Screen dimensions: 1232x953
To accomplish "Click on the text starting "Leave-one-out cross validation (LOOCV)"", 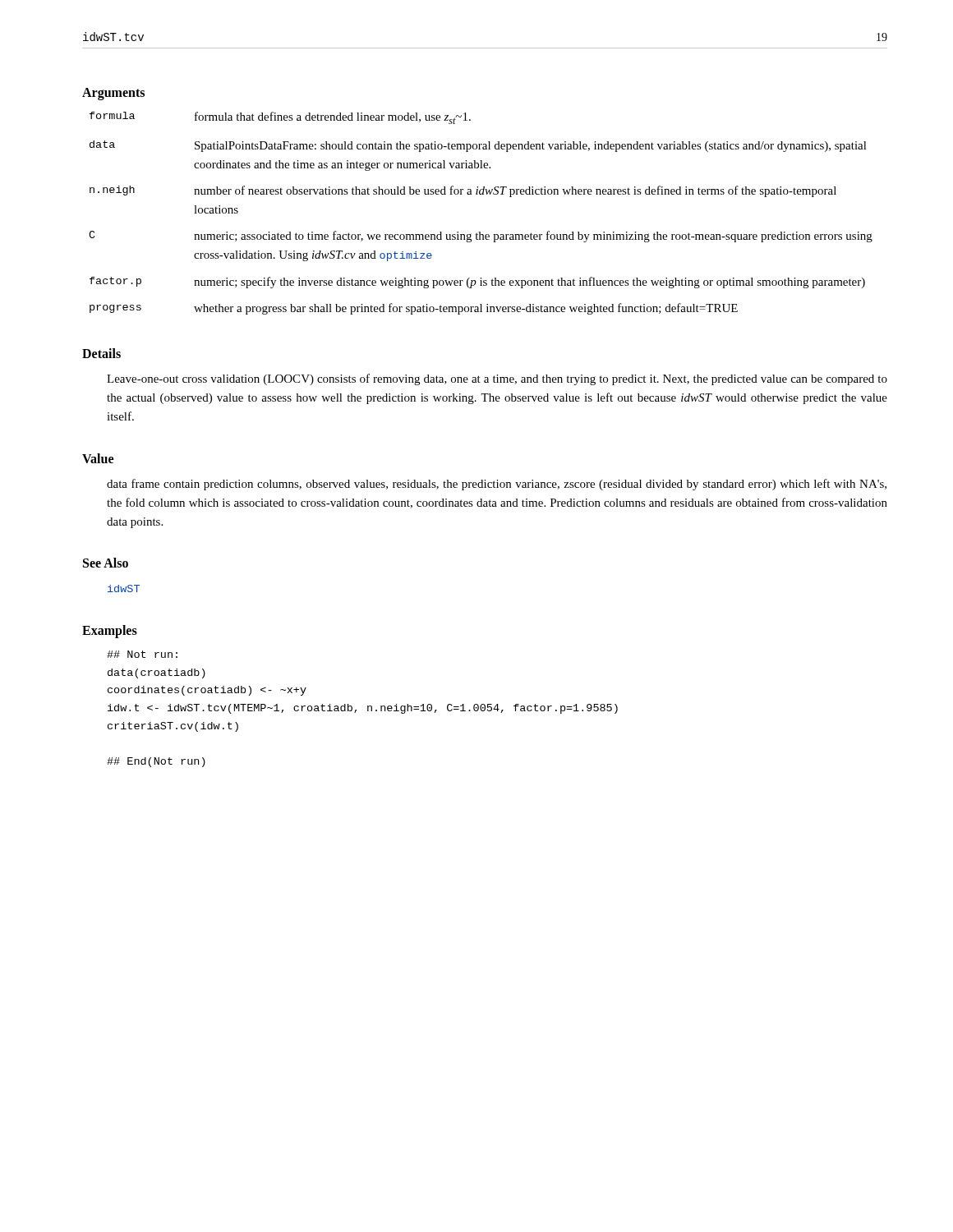I will (x=497, y=398).
